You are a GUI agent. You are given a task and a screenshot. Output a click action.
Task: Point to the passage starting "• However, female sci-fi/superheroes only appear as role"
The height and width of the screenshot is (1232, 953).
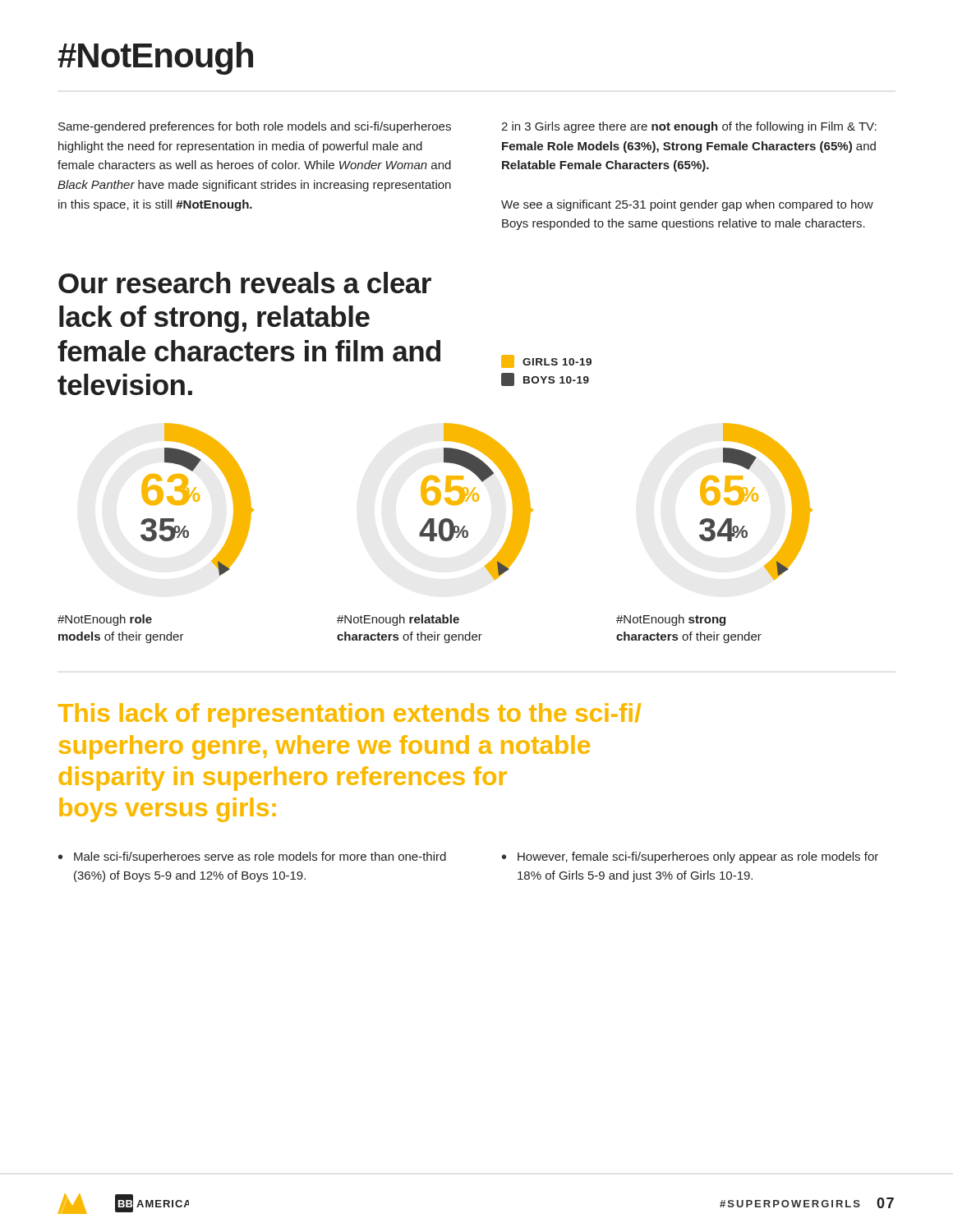coord(698,866)
